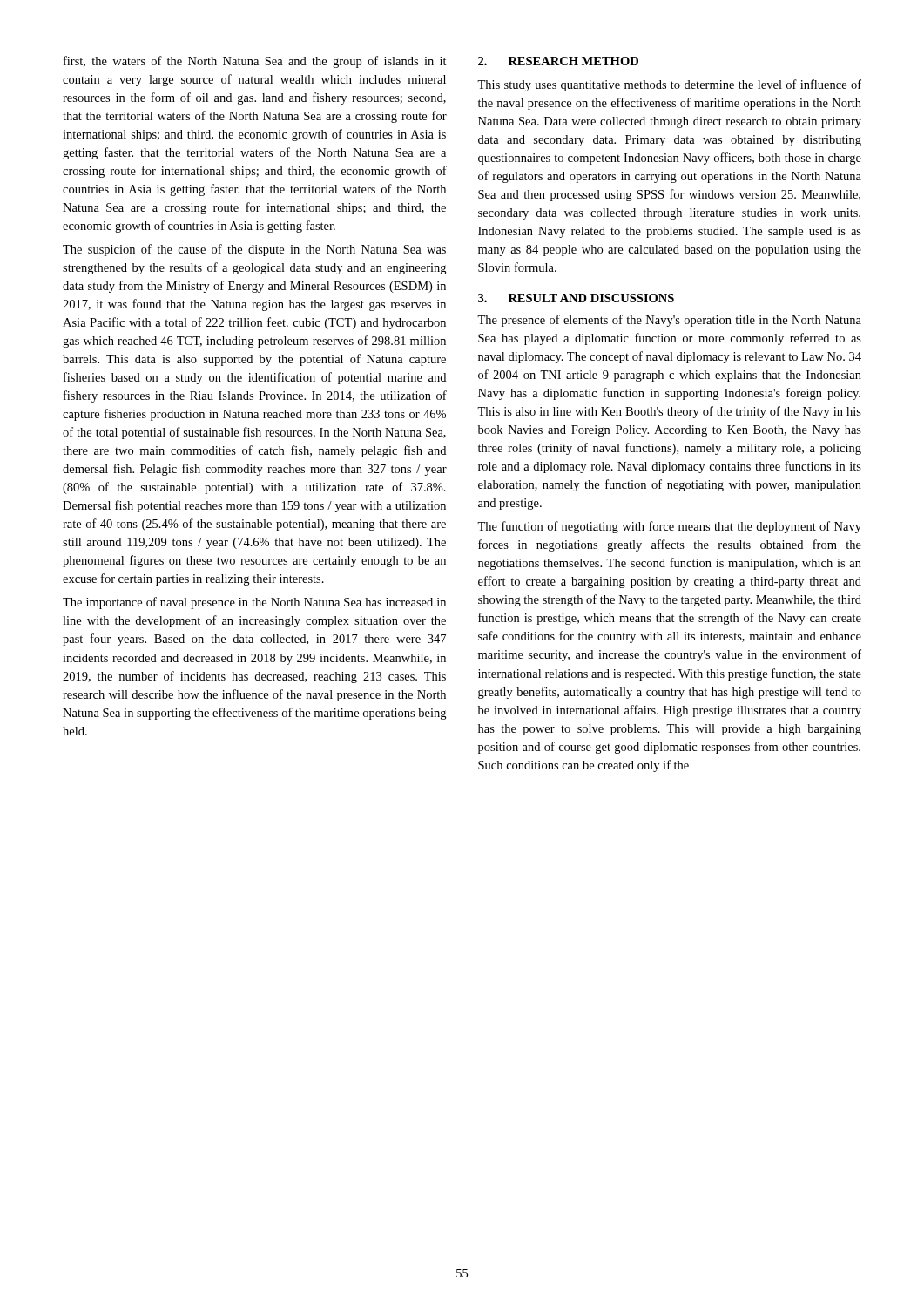Locate the region starting "The importance of naval presence in the"
This screenshot has width=924, height=1307.
pyautogui.click(x=255, y=667)
